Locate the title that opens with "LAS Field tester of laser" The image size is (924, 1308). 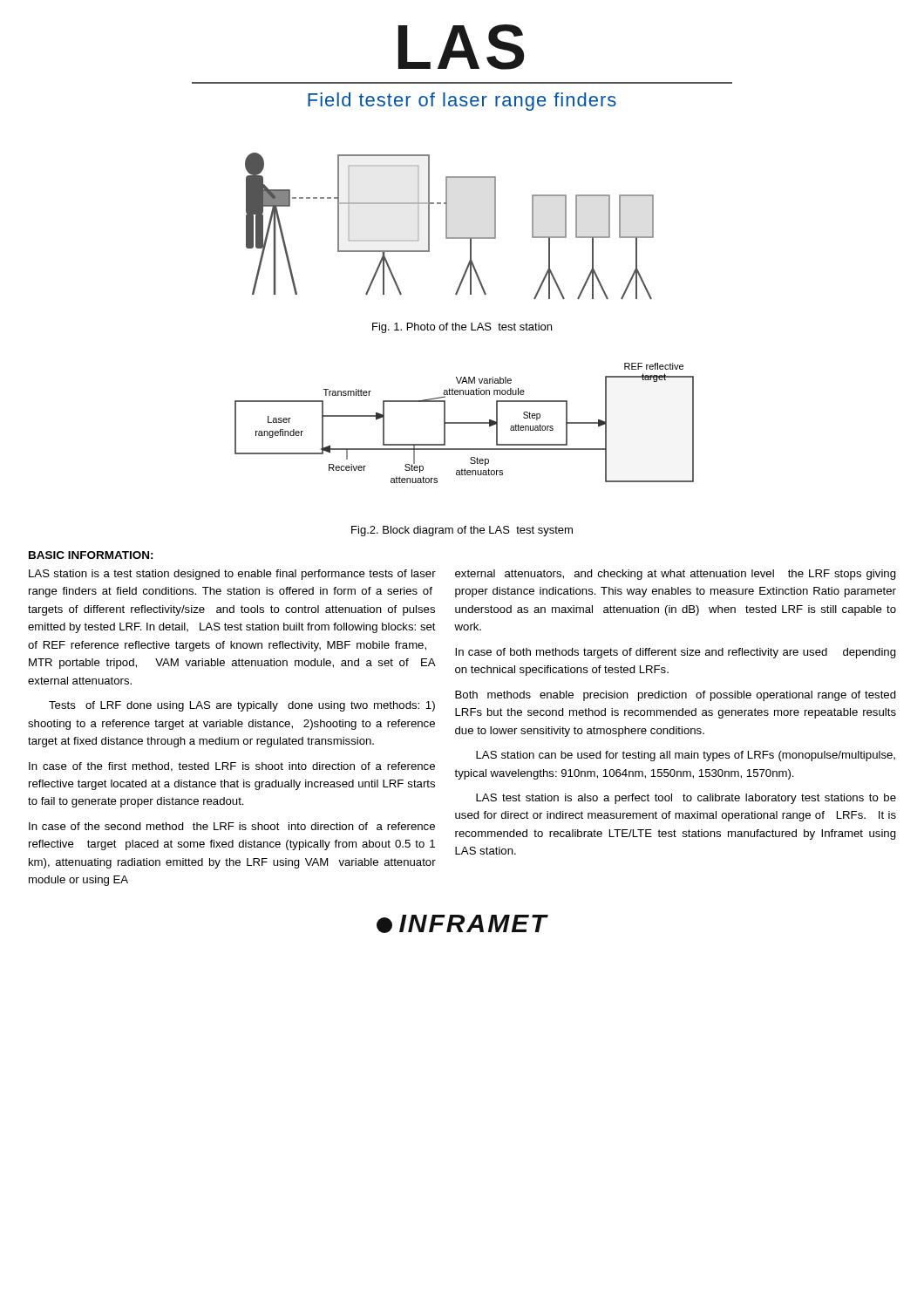point(462,61)
